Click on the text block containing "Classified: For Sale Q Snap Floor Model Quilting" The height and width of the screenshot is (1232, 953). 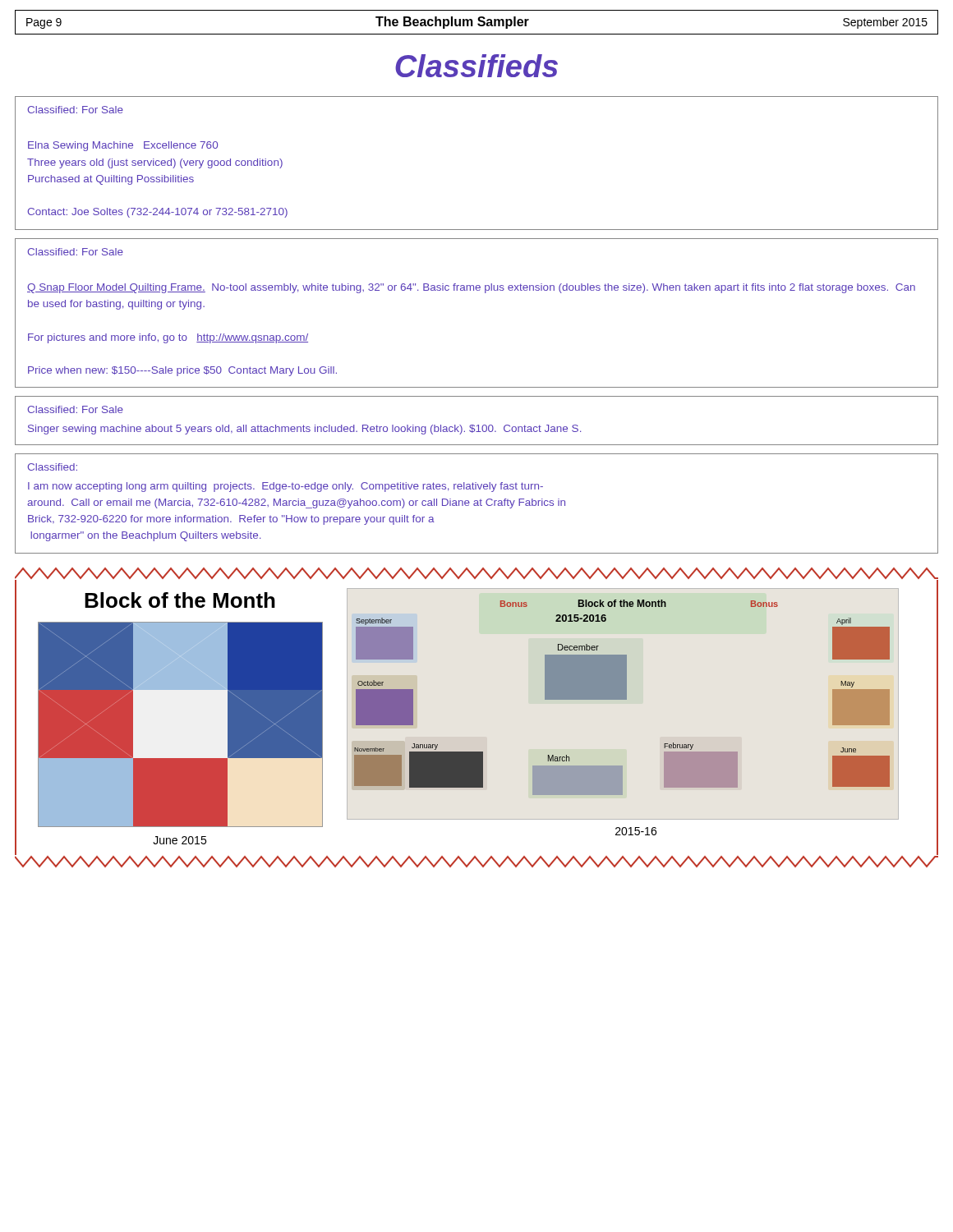pyautogui.click(x=75, y=252)
